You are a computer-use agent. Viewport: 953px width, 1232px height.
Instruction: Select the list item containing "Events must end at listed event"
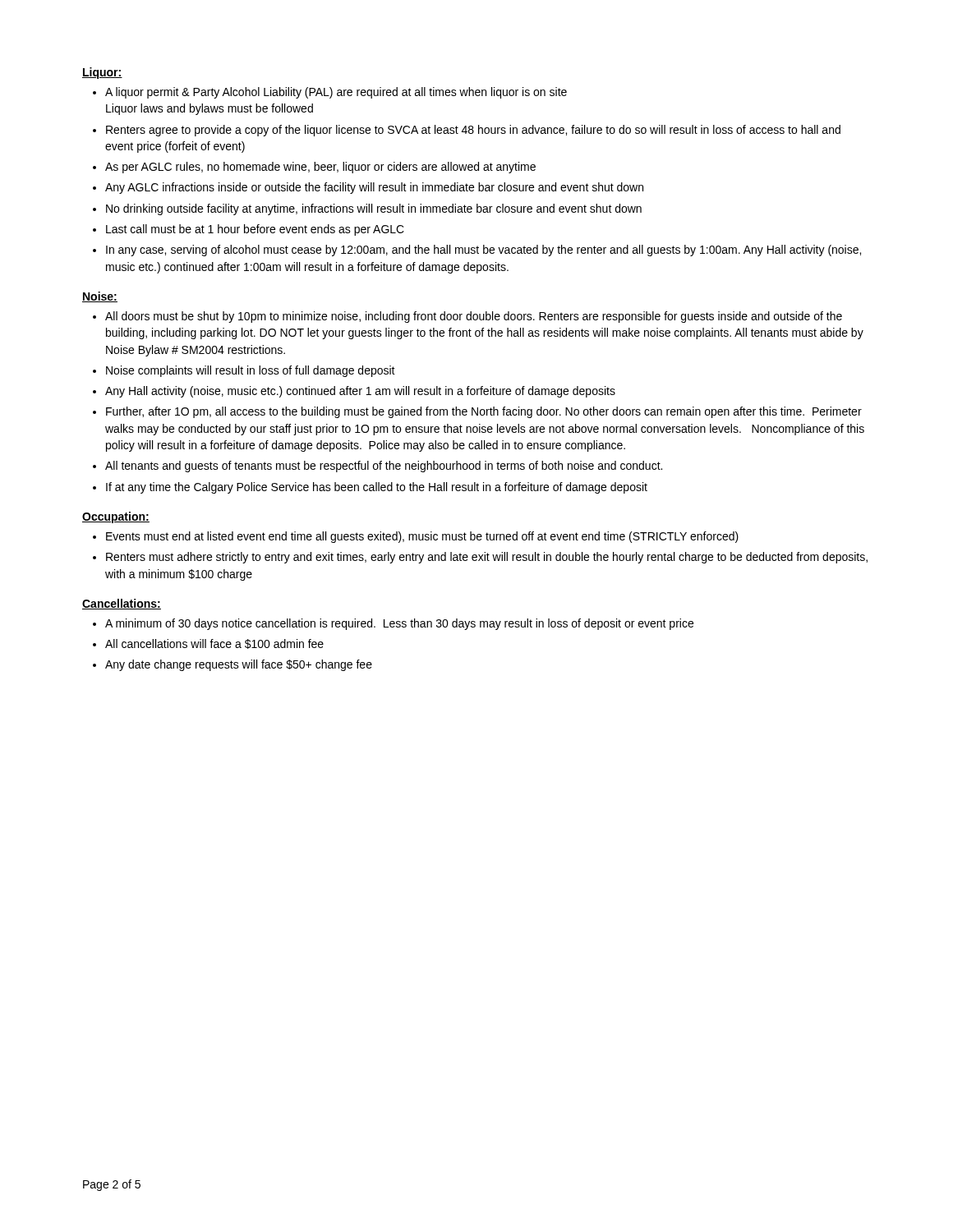(x=422, y=536)
